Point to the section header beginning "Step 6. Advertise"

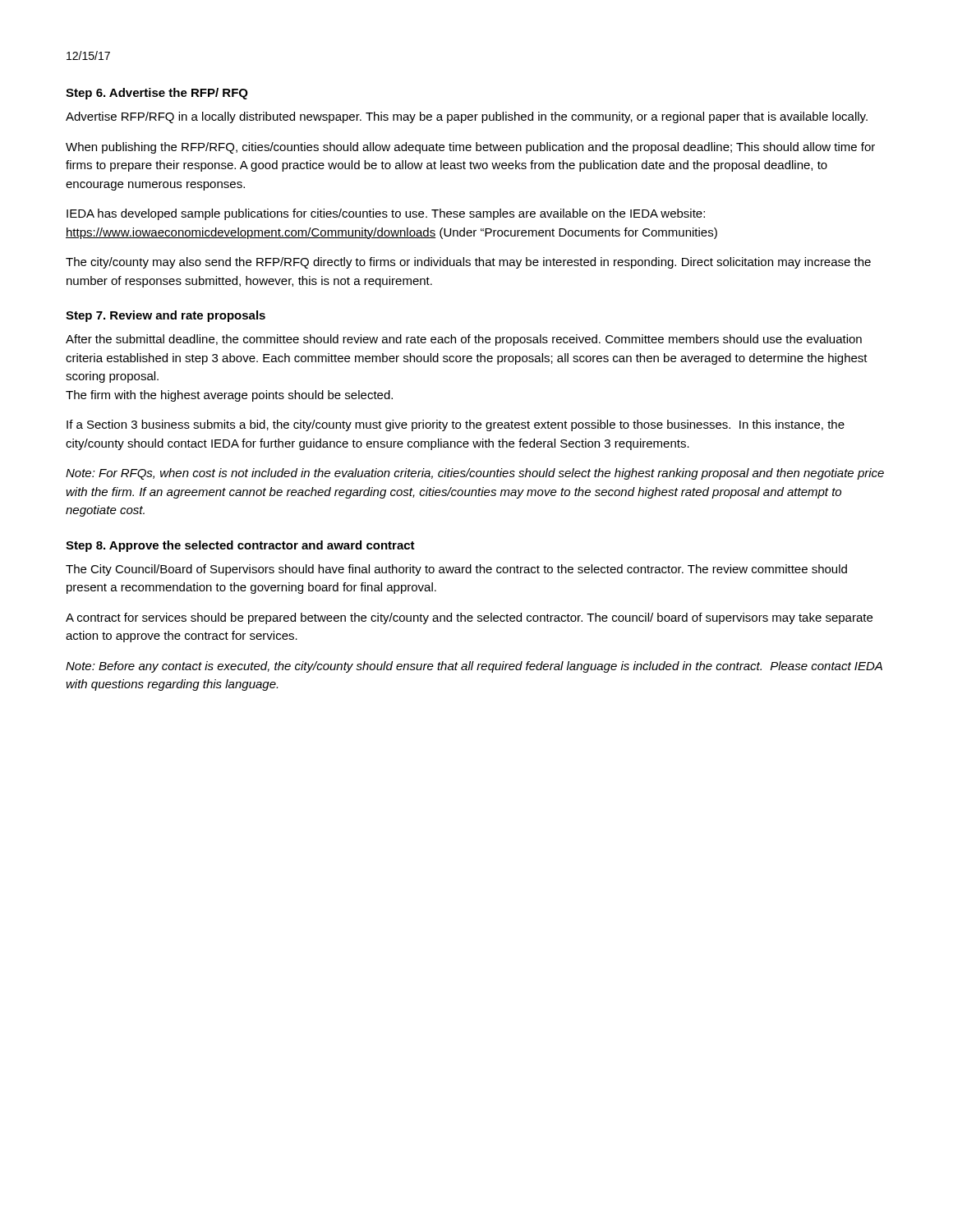tap(157, 92)
